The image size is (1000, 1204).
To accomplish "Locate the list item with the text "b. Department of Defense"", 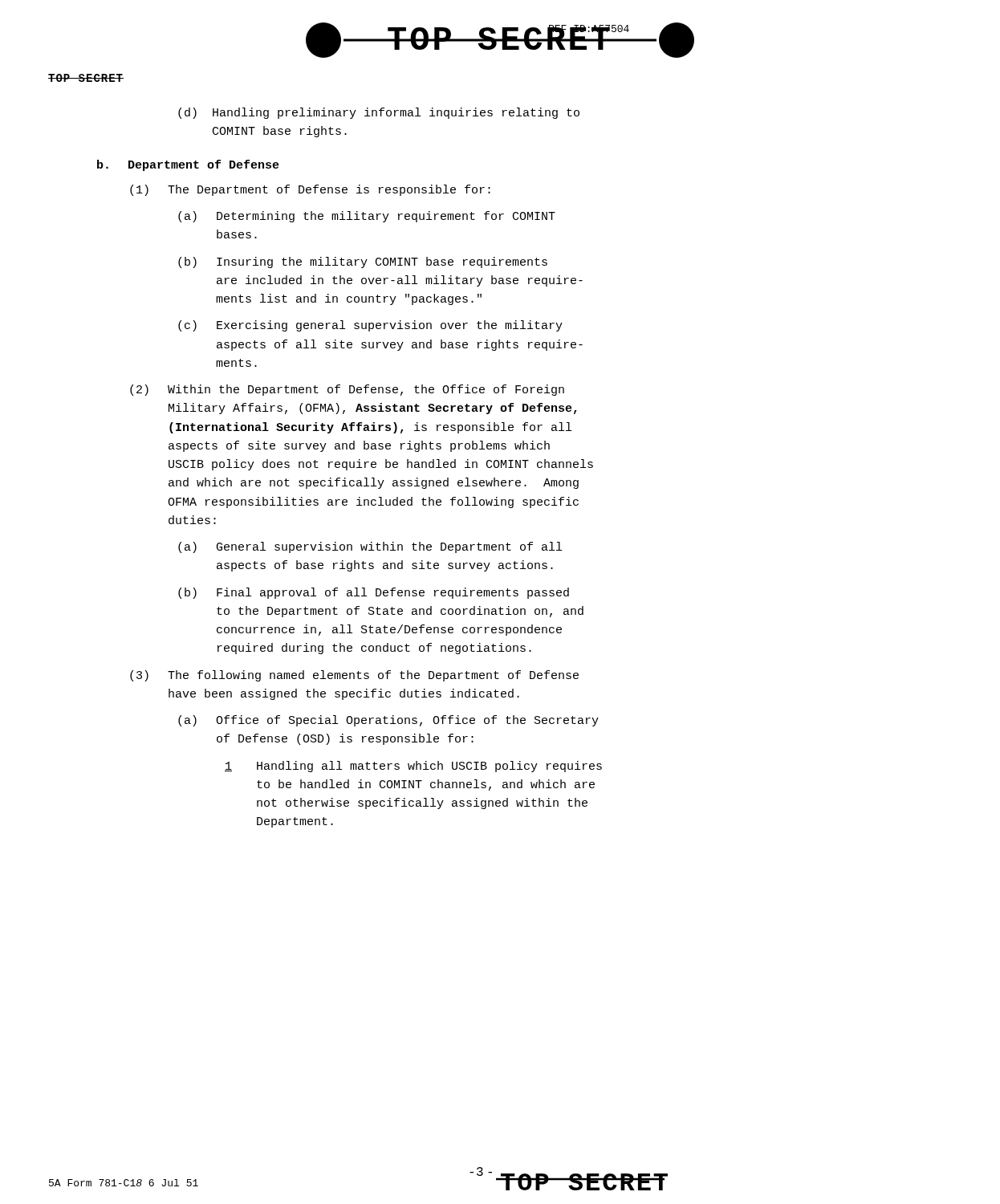I will [188, 165].
